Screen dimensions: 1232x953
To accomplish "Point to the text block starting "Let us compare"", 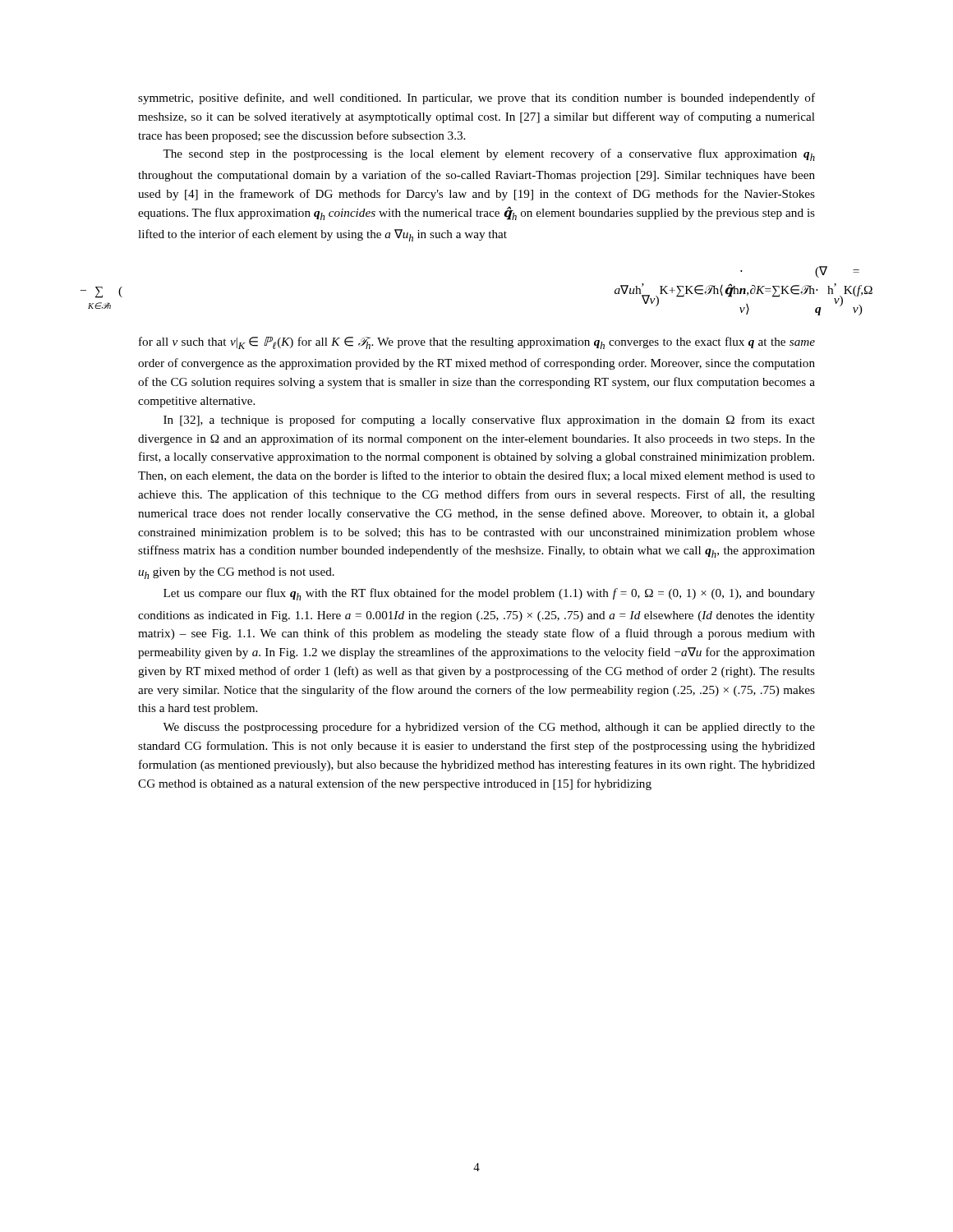I will pyautogui.click(x=476, y=651).
